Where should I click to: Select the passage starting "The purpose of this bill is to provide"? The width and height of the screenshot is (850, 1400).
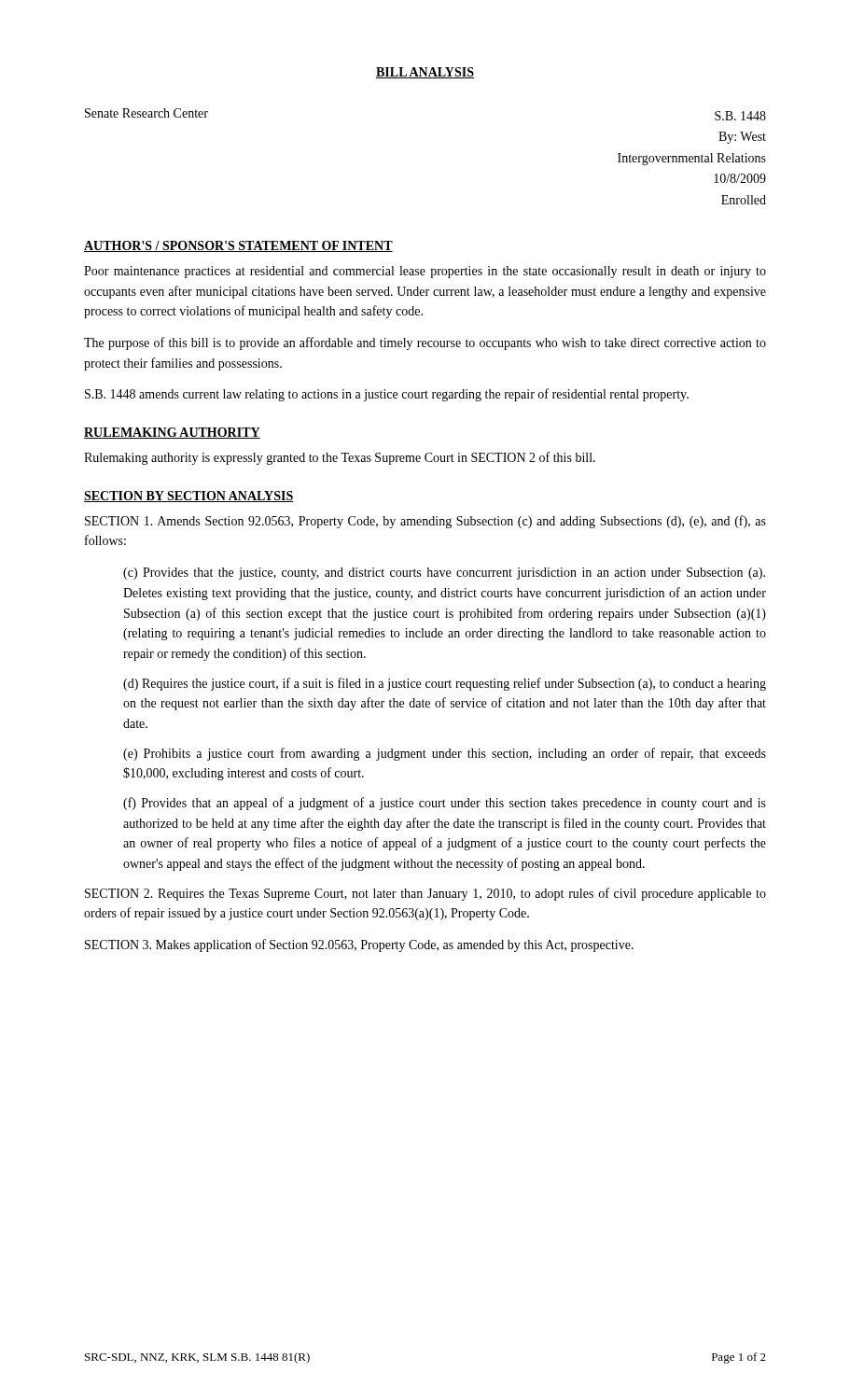(x=425, y=353)
